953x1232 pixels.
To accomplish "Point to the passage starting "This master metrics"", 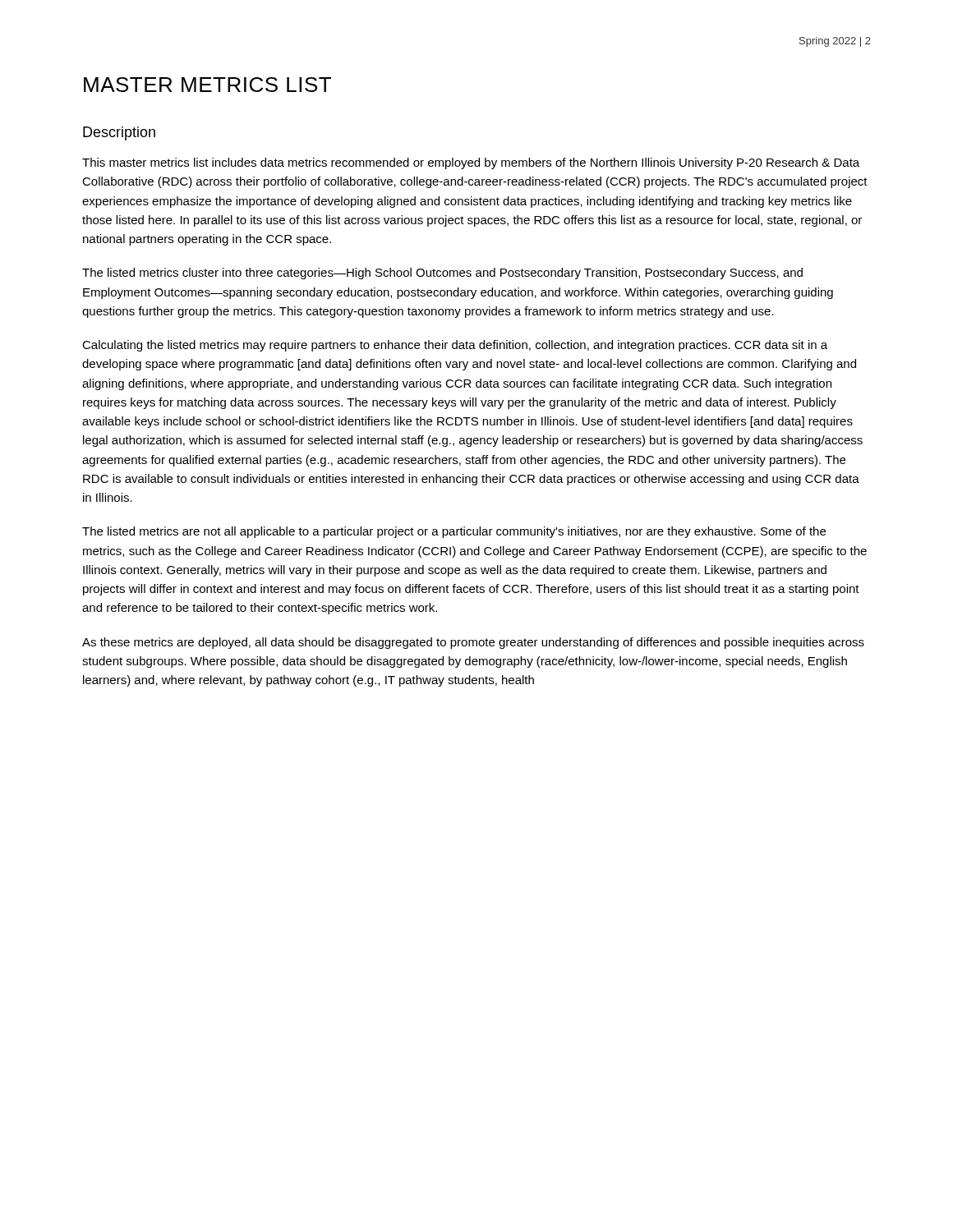I will point(475,200).
